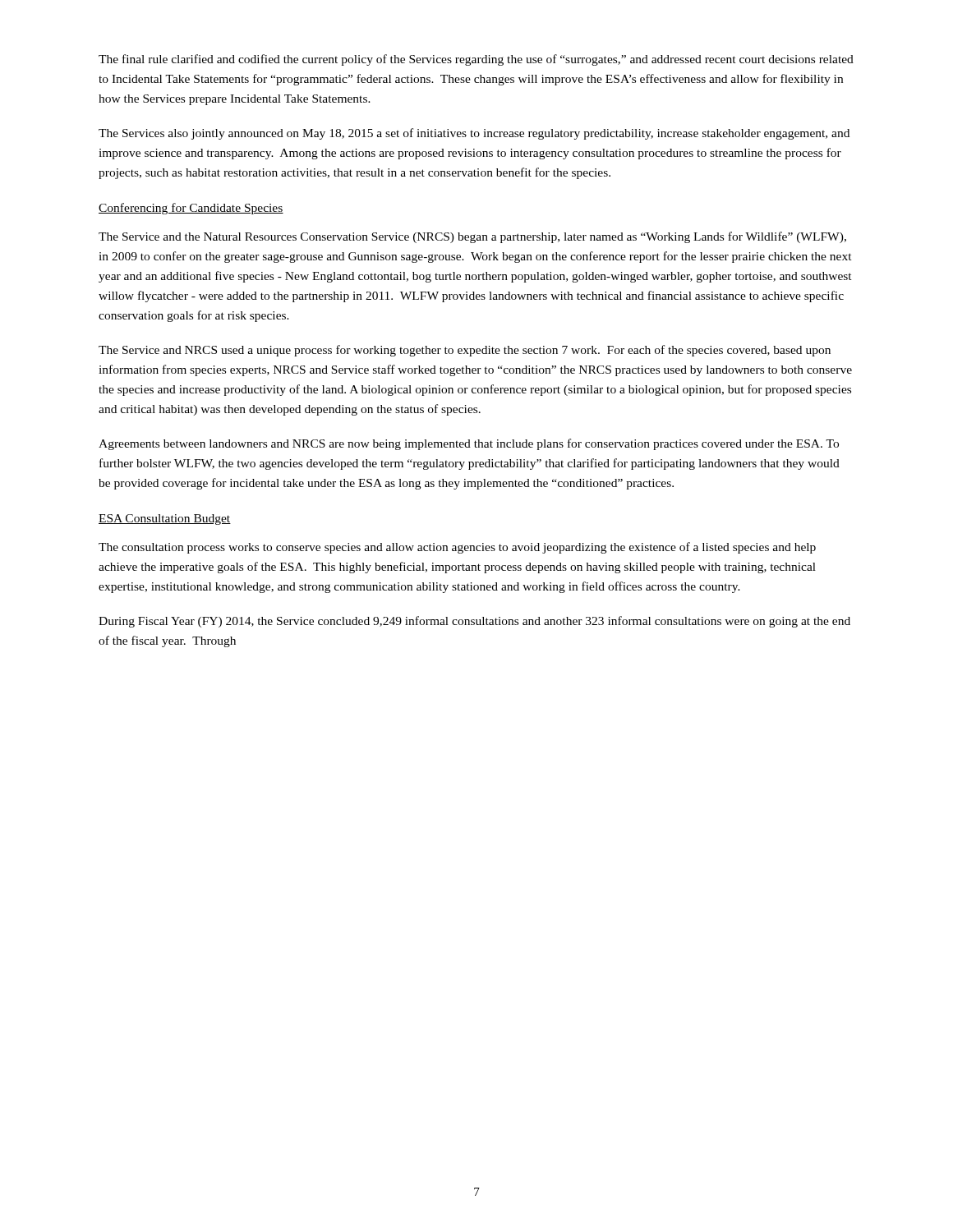Screen dimensions: 1232x953
Task: Locate the element starting "Conferencing for Candidate Species"
Action: pyautogui.click(x=191, y=207)
